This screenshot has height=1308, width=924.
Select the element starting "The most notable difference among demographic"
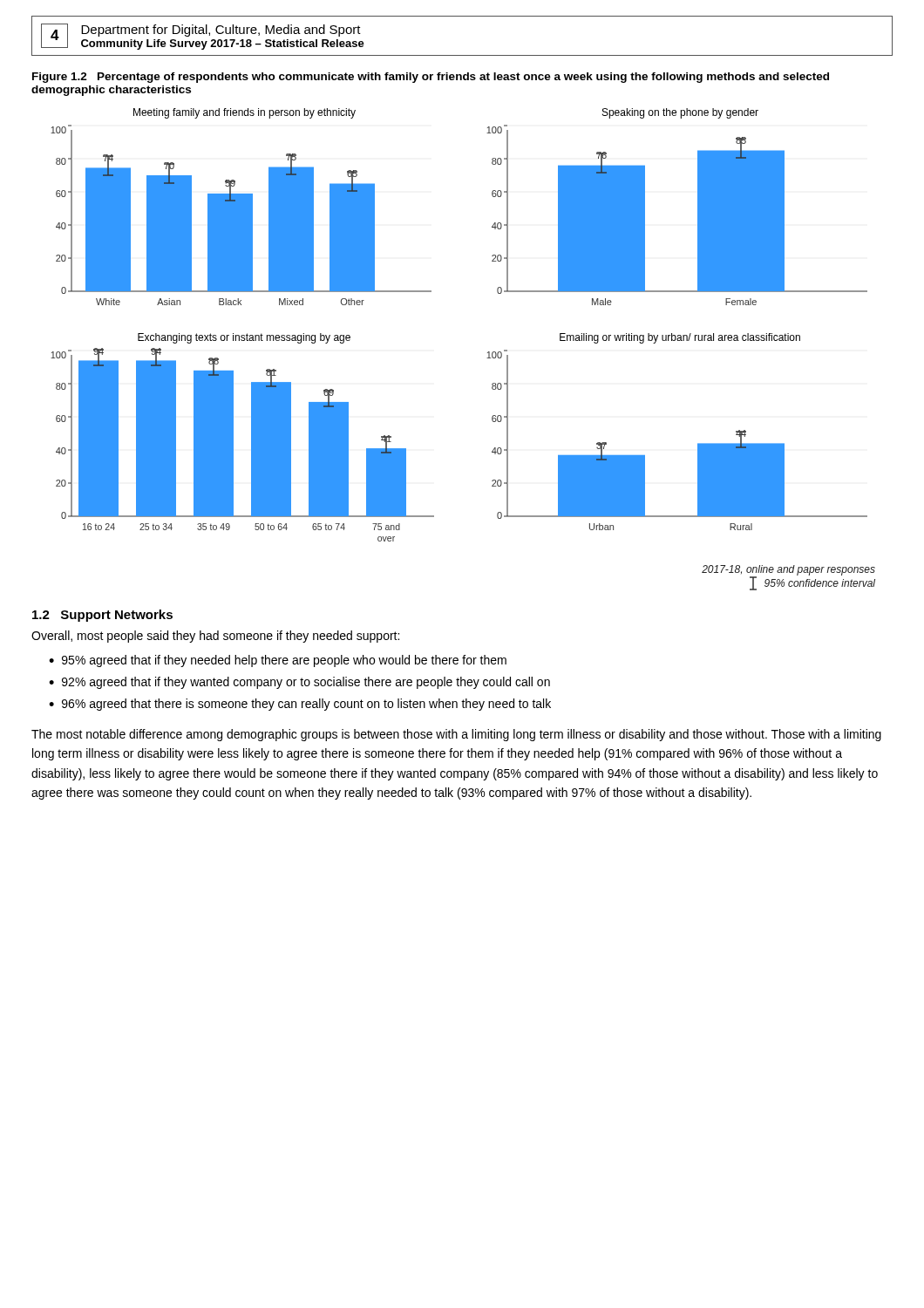click(x=457, y=763)
